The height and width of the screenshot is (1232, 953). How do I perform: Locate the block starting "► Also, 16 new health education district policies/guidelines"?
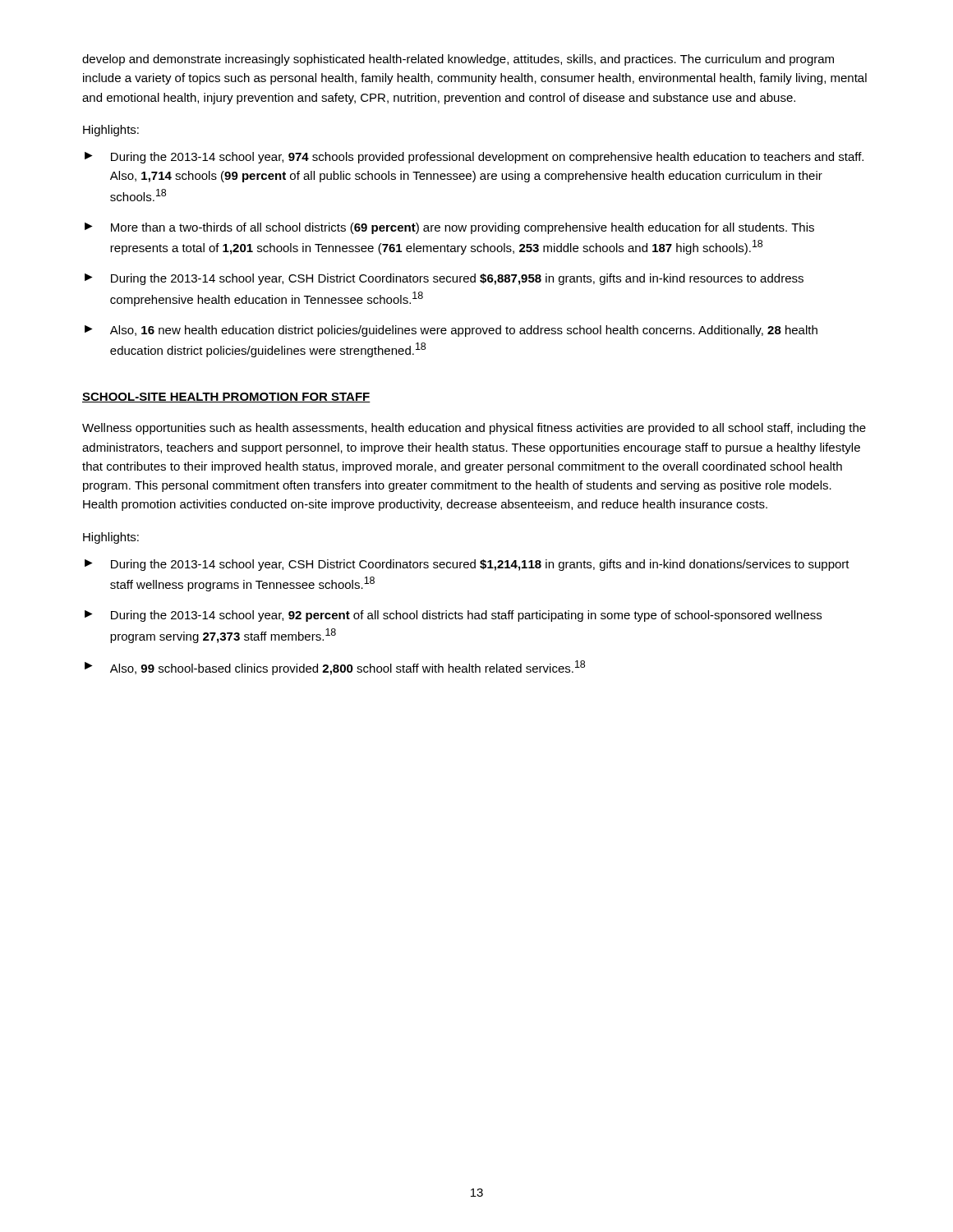tap(476, 340)
